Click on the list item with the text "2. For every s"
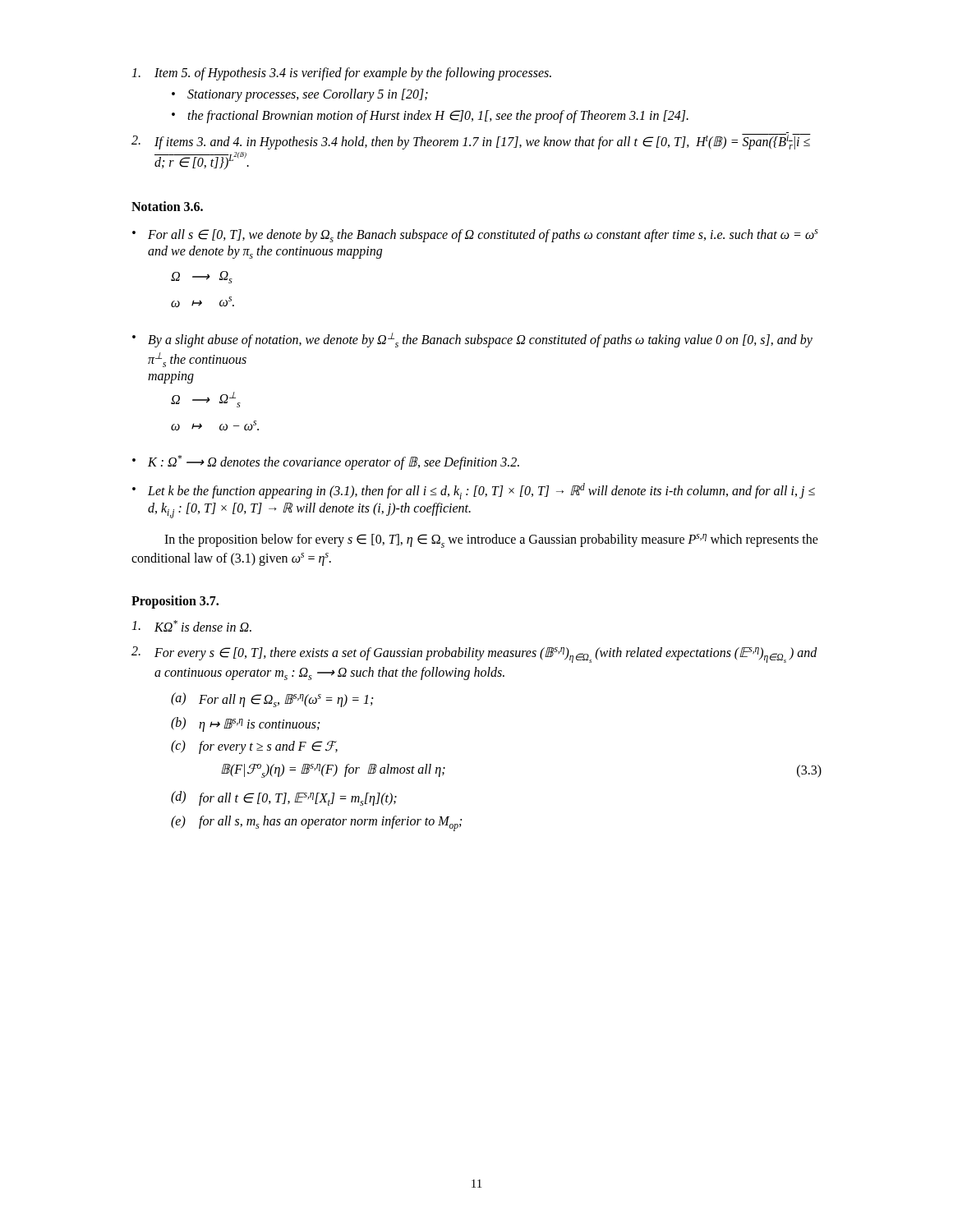 click(476, 663)
